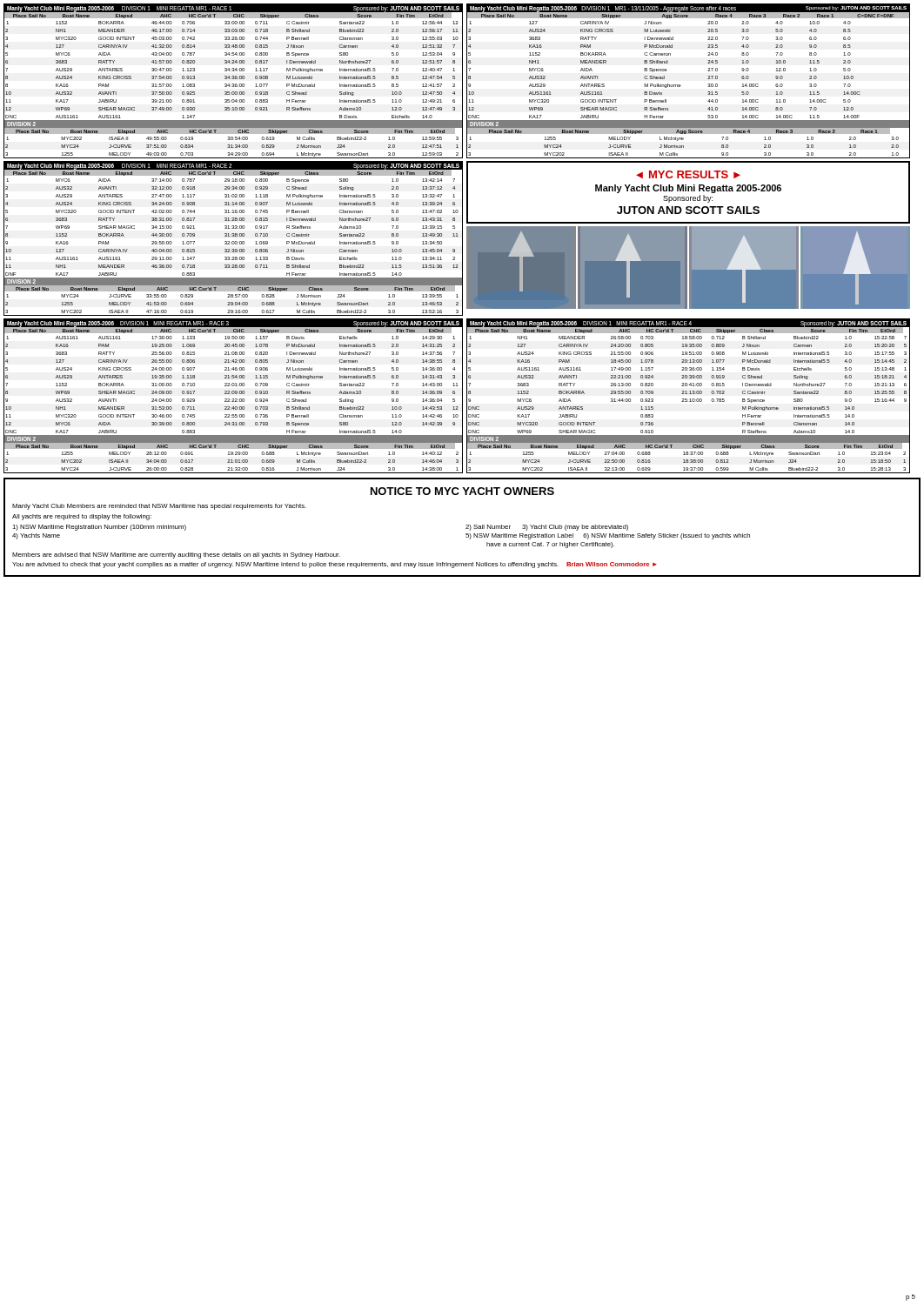Viewport: 924px width, 1305px height.
Task: Navigate to the block starting "Manly Yacht Club Members are reminded that"
Action: [159, 506]
